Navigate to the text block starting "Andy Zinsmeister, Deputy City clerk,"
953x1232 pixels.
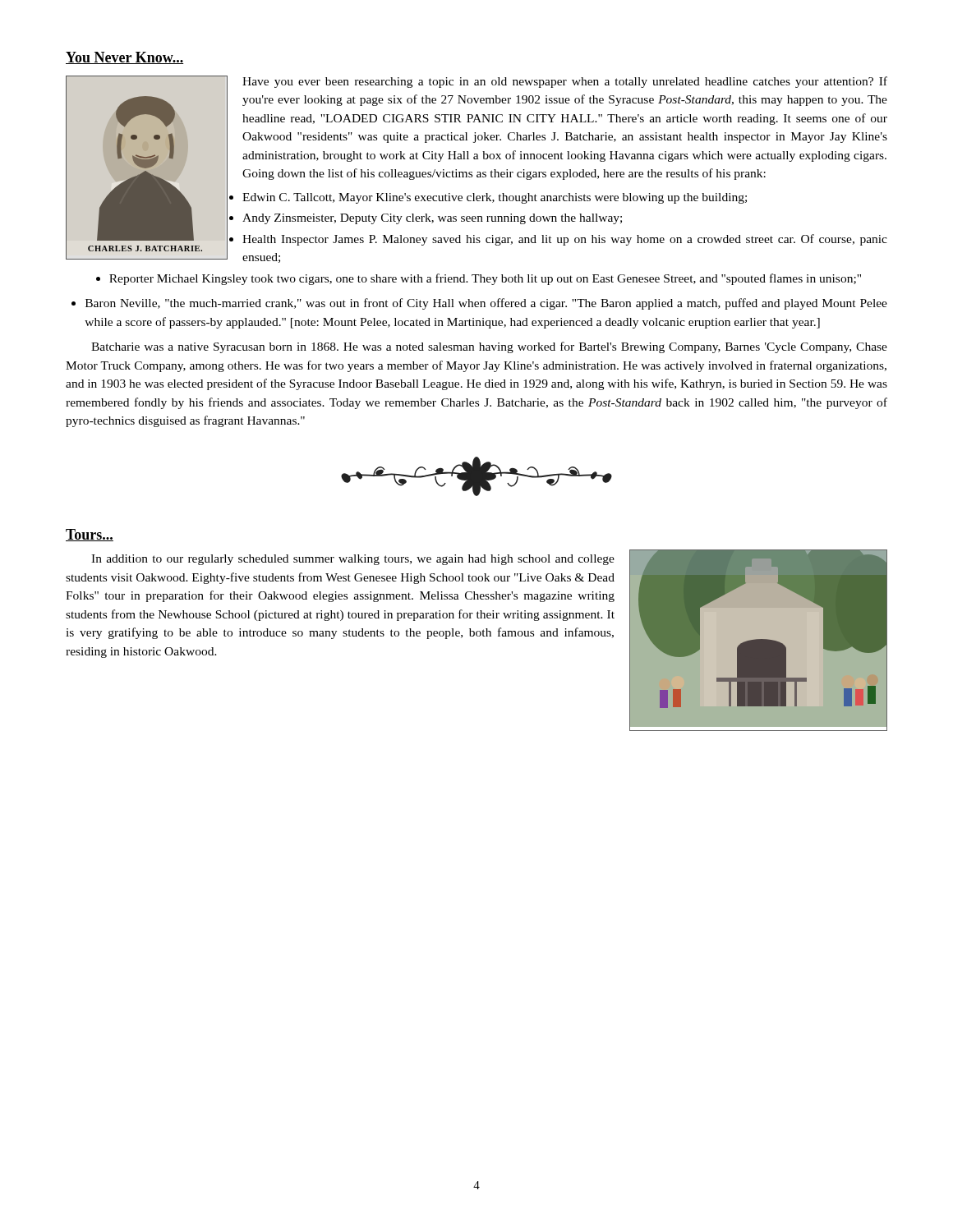(x=433, y=218)
